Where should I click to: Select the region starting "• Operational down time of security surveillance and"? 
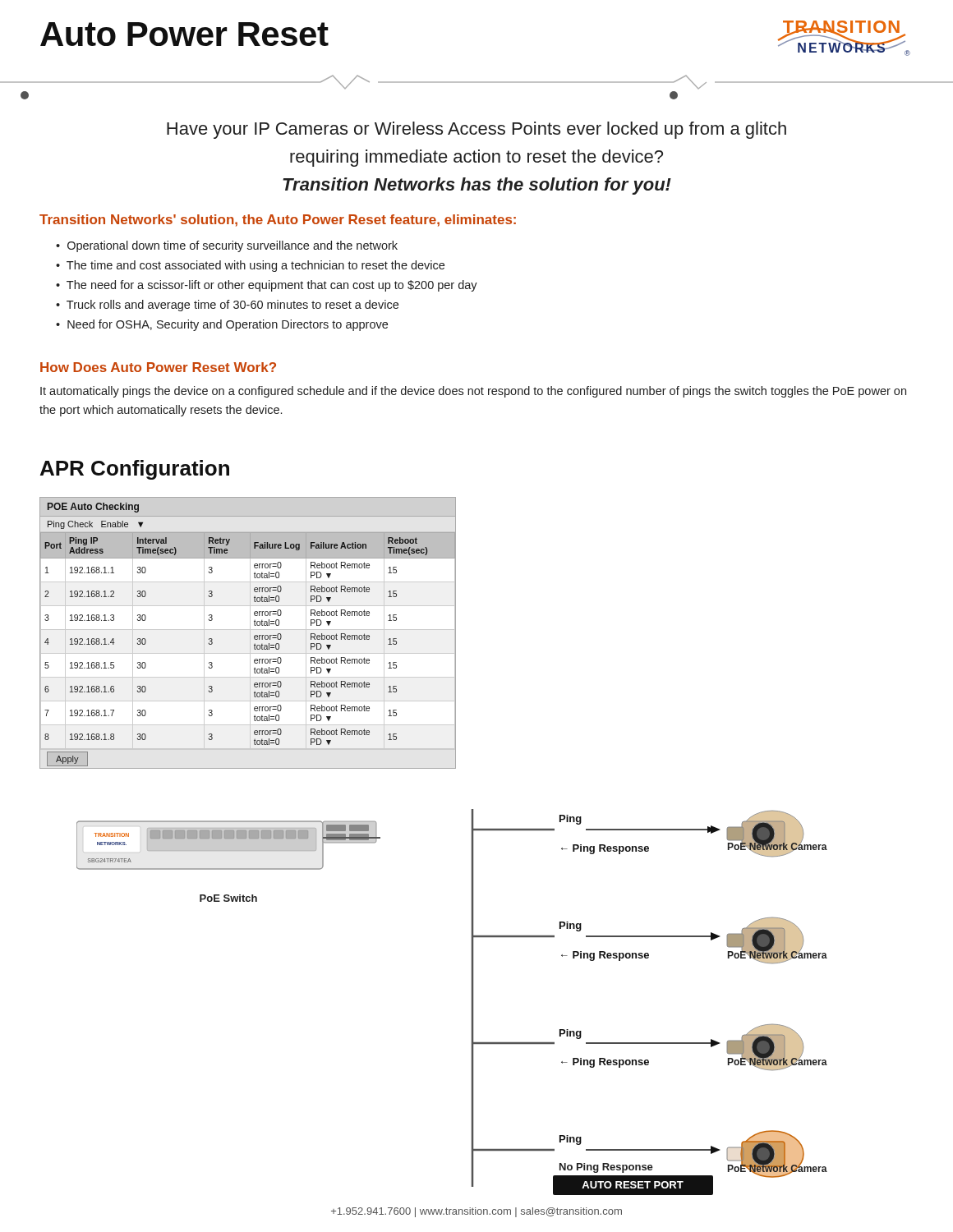click(227, 246)
